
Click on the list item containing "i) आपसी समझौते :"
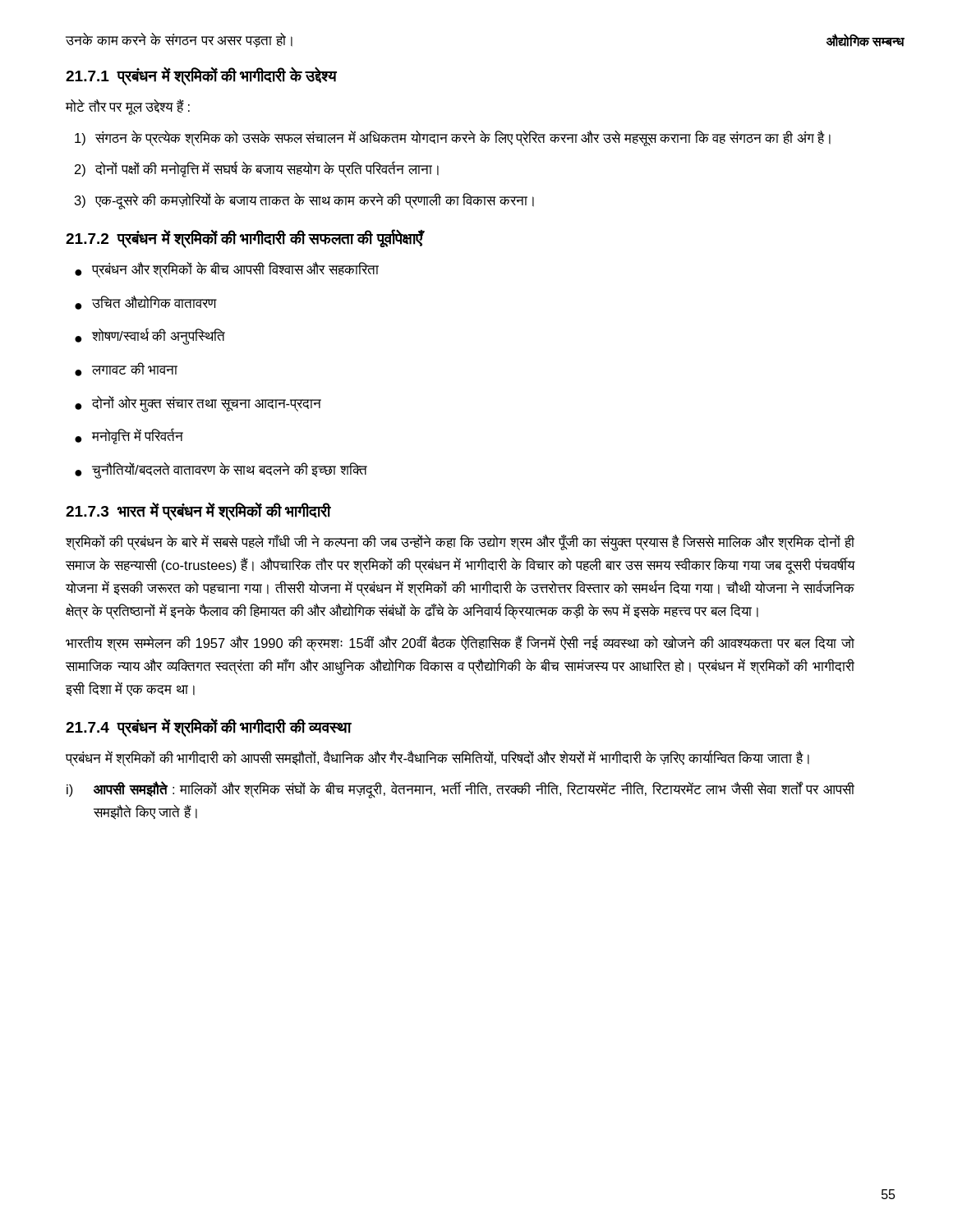[x=460, y=801]
